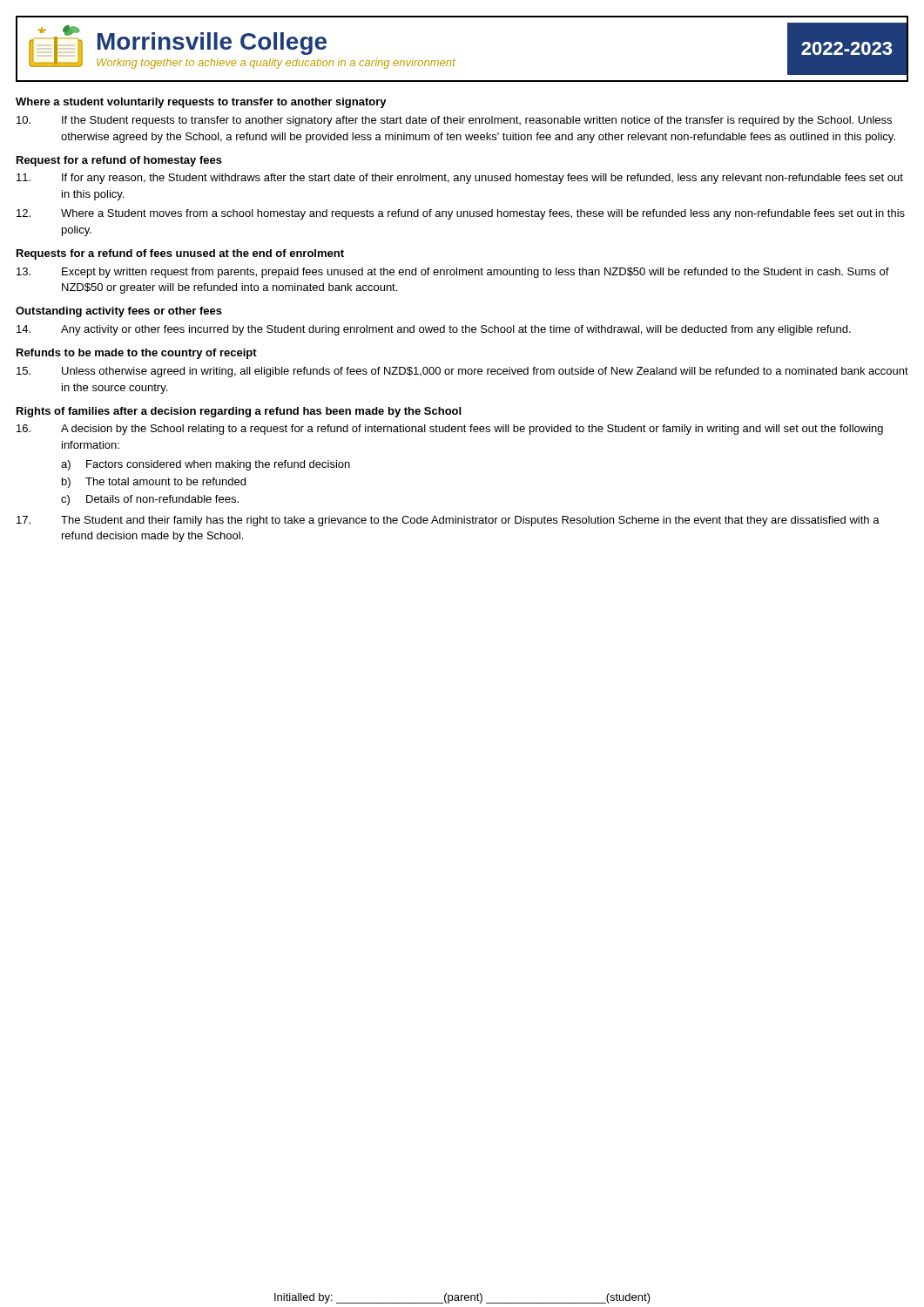
Task: Navigate to the text starting "Refunds to be made to the country of"
Action: [137, 354]
